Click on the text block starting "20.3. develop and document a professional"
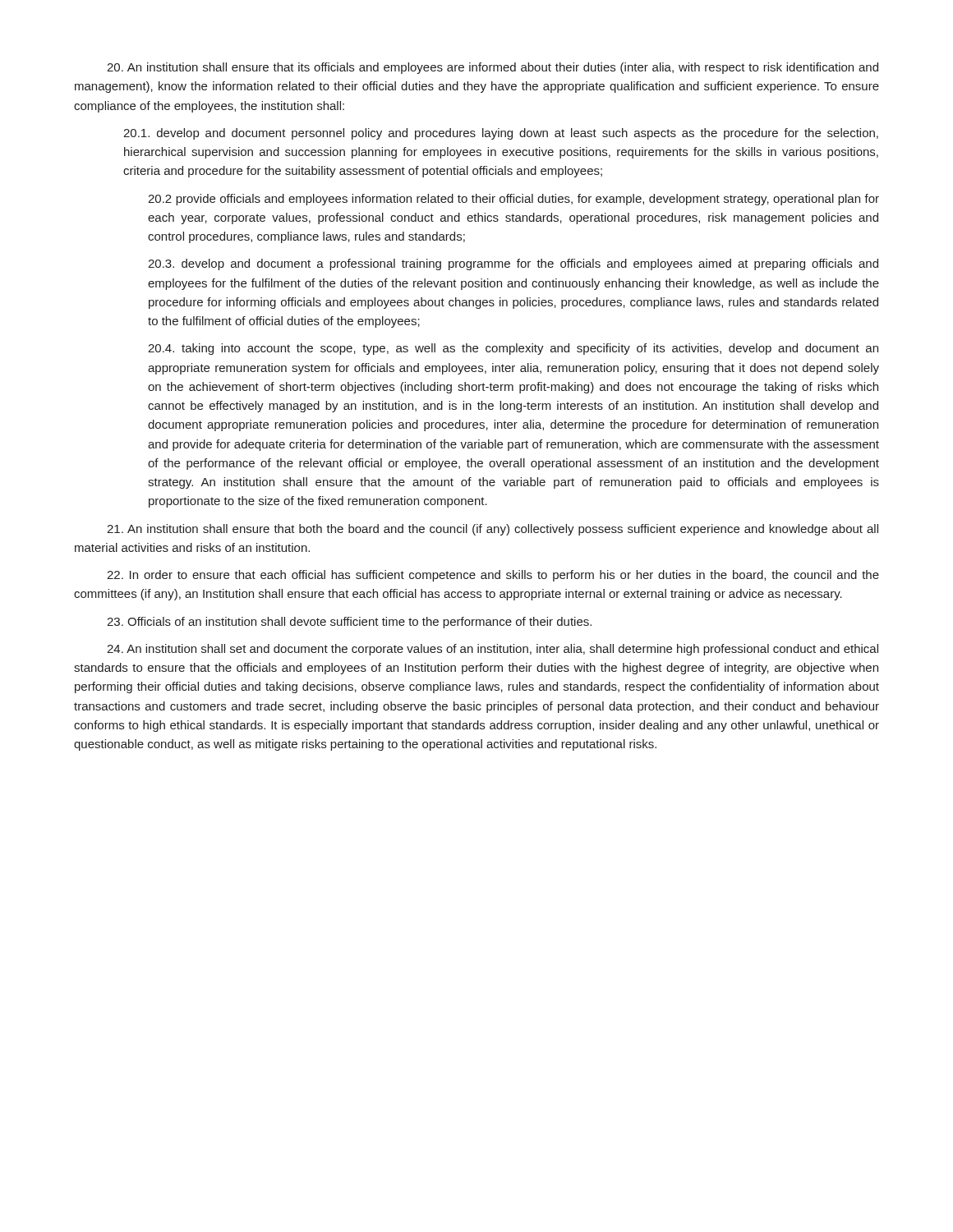 [x=513, y=292]
